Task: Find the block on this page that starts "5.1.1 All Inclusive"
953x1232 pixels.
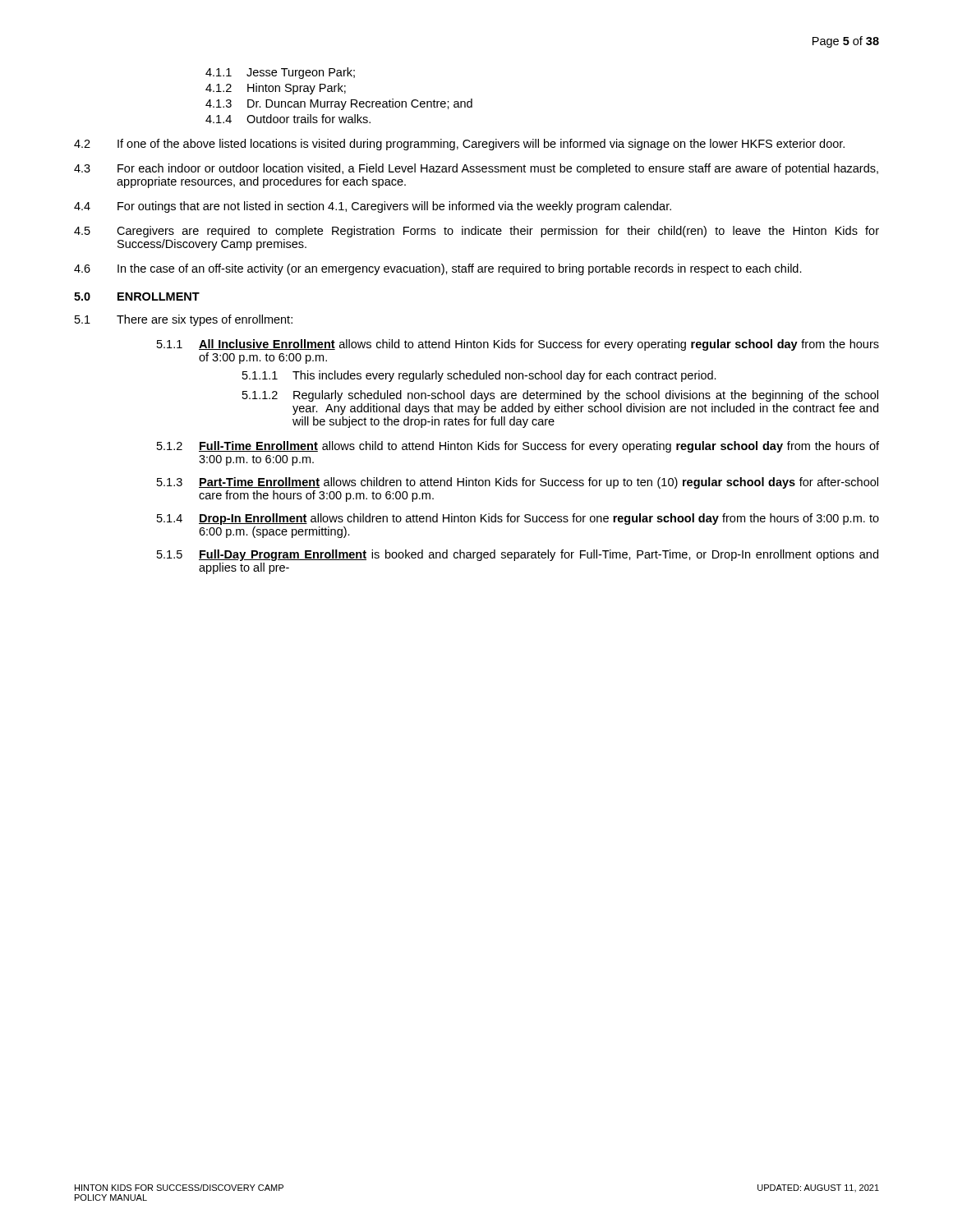Action: (518, 386)
